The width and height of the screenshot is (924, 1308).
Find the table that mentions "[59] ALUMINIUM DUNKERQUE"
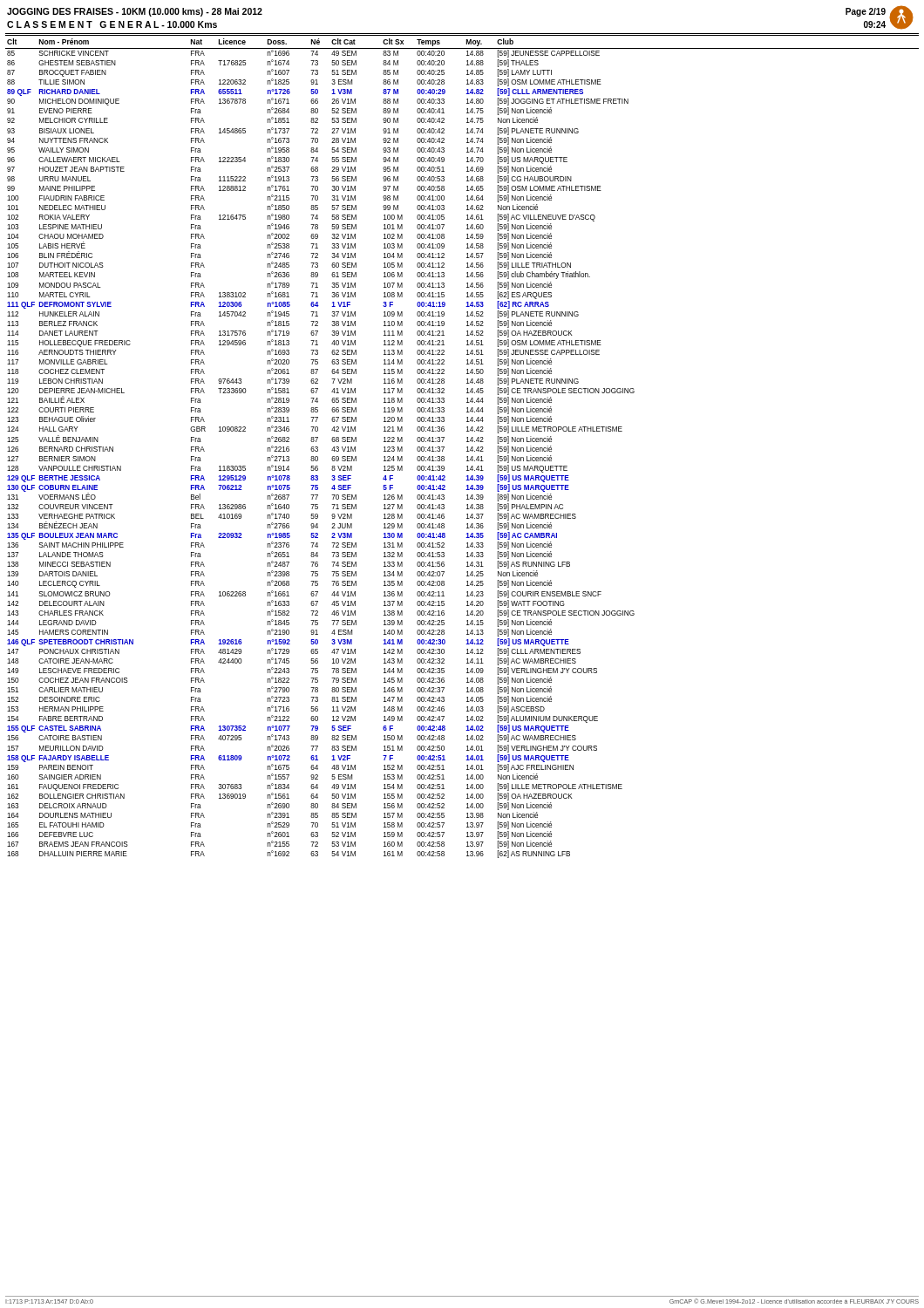click(x=462, y=662)
